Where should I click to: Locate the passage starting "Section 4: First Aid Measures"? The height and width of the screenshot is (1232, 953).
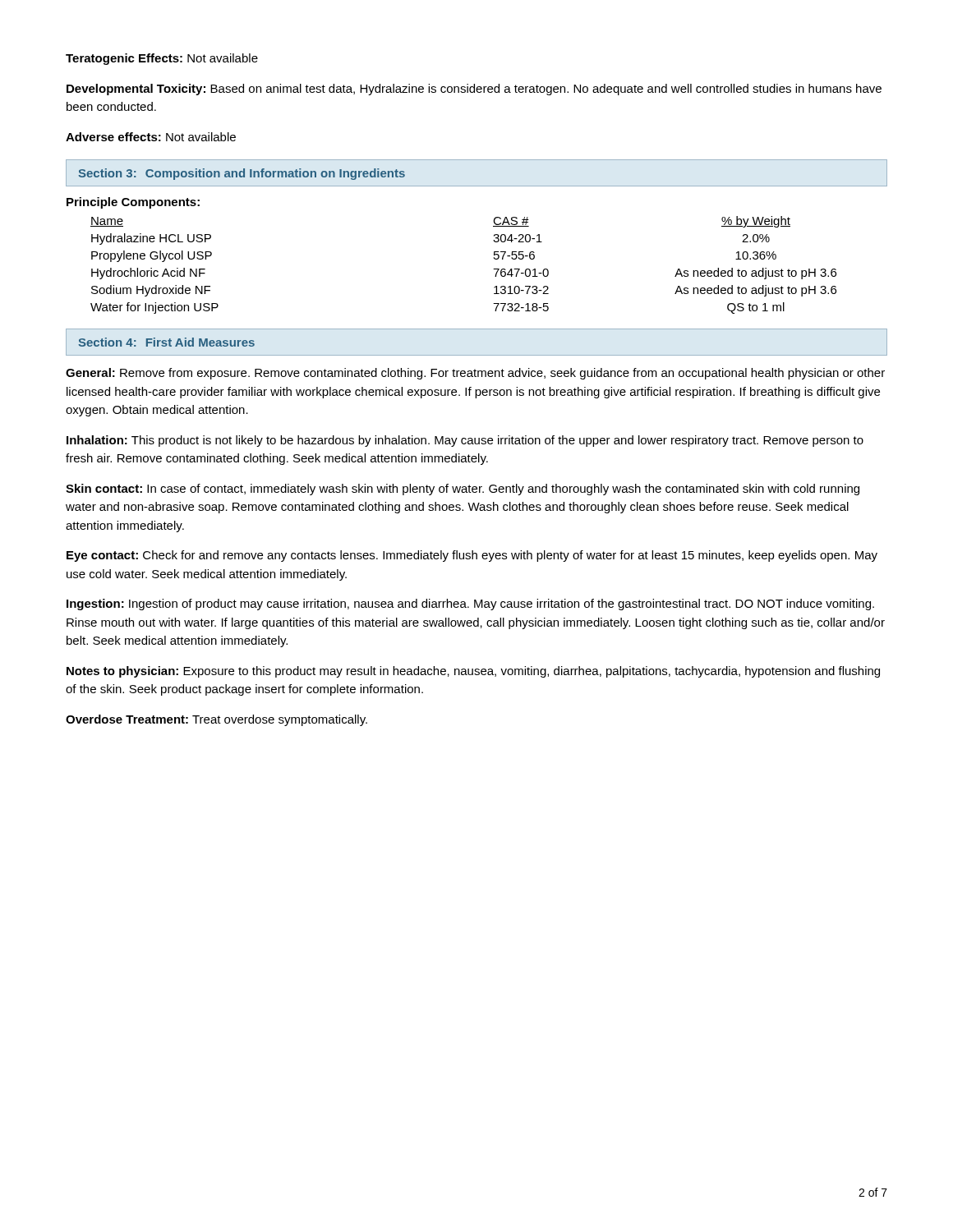pos(166,342)
